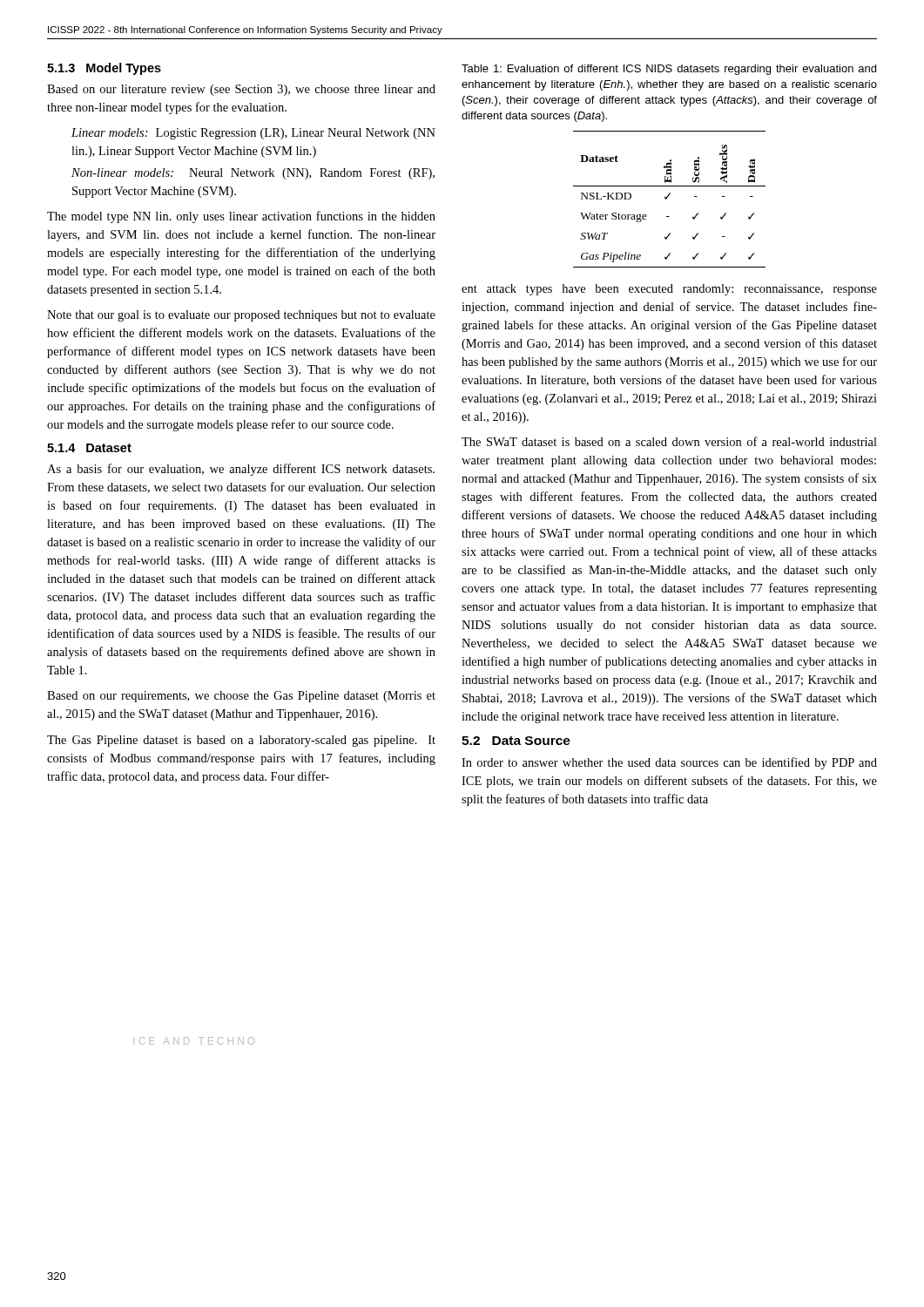Click on the section header with the text "5.1.3 Model Types"

104,68
